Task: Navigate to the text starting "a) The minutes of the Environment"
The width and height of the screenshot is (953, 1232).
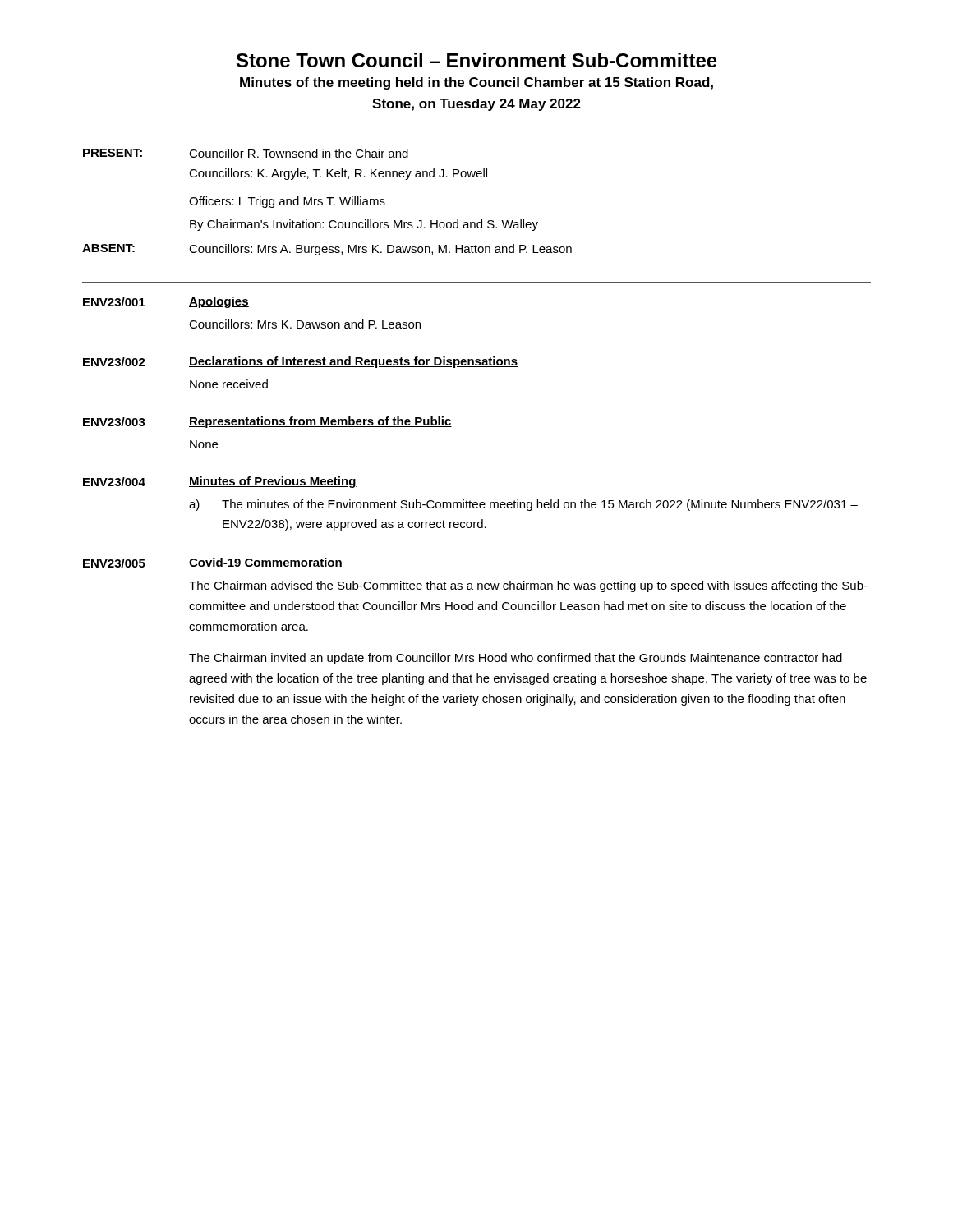Action: click(x=530, y=514)
